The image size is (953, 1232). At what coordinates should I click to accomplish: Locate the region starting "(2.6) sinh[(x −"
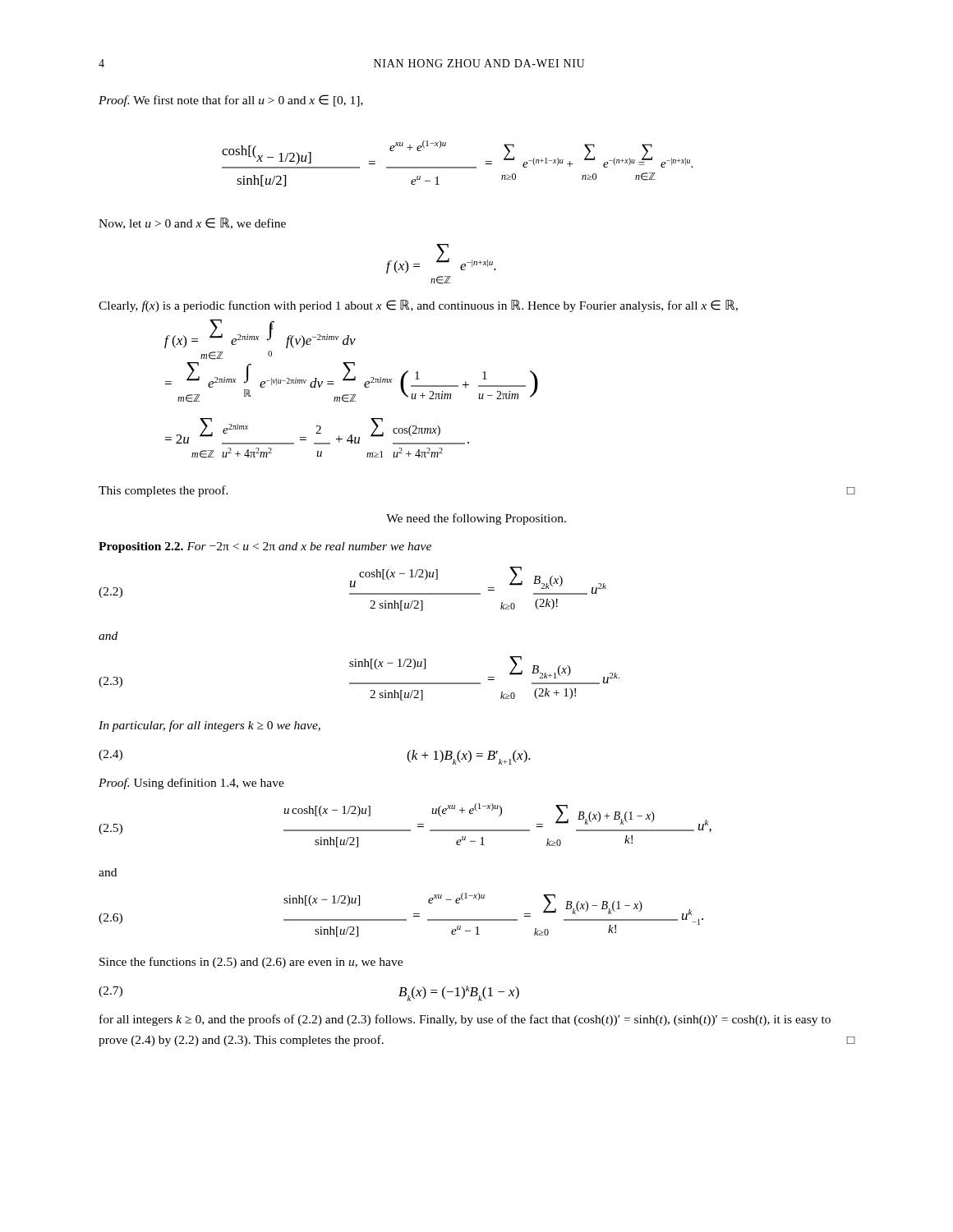476,917
